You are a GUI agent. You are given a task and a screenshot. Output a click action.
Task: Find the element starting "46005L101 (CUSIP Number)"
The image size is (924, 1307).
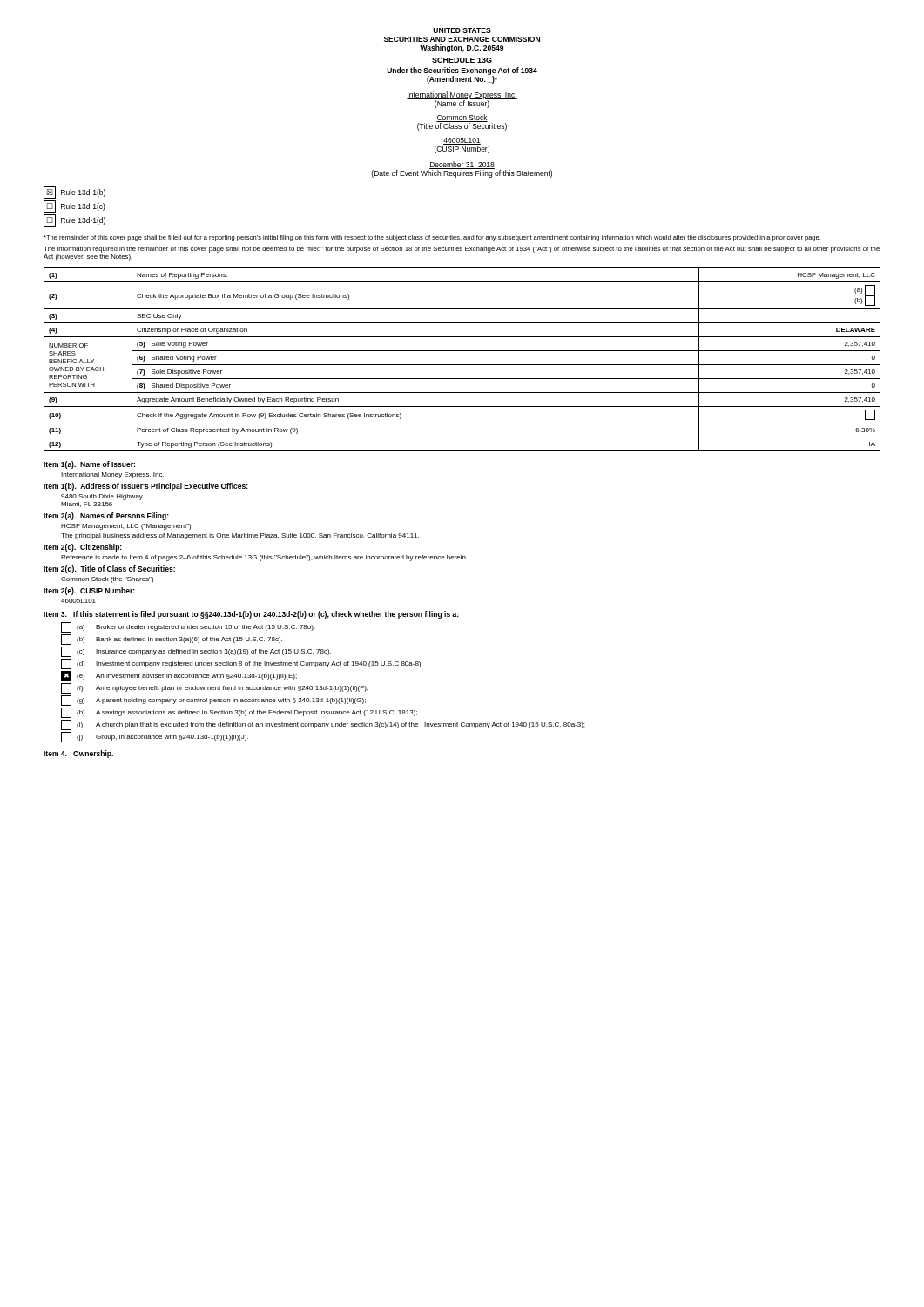pos(462,145)
